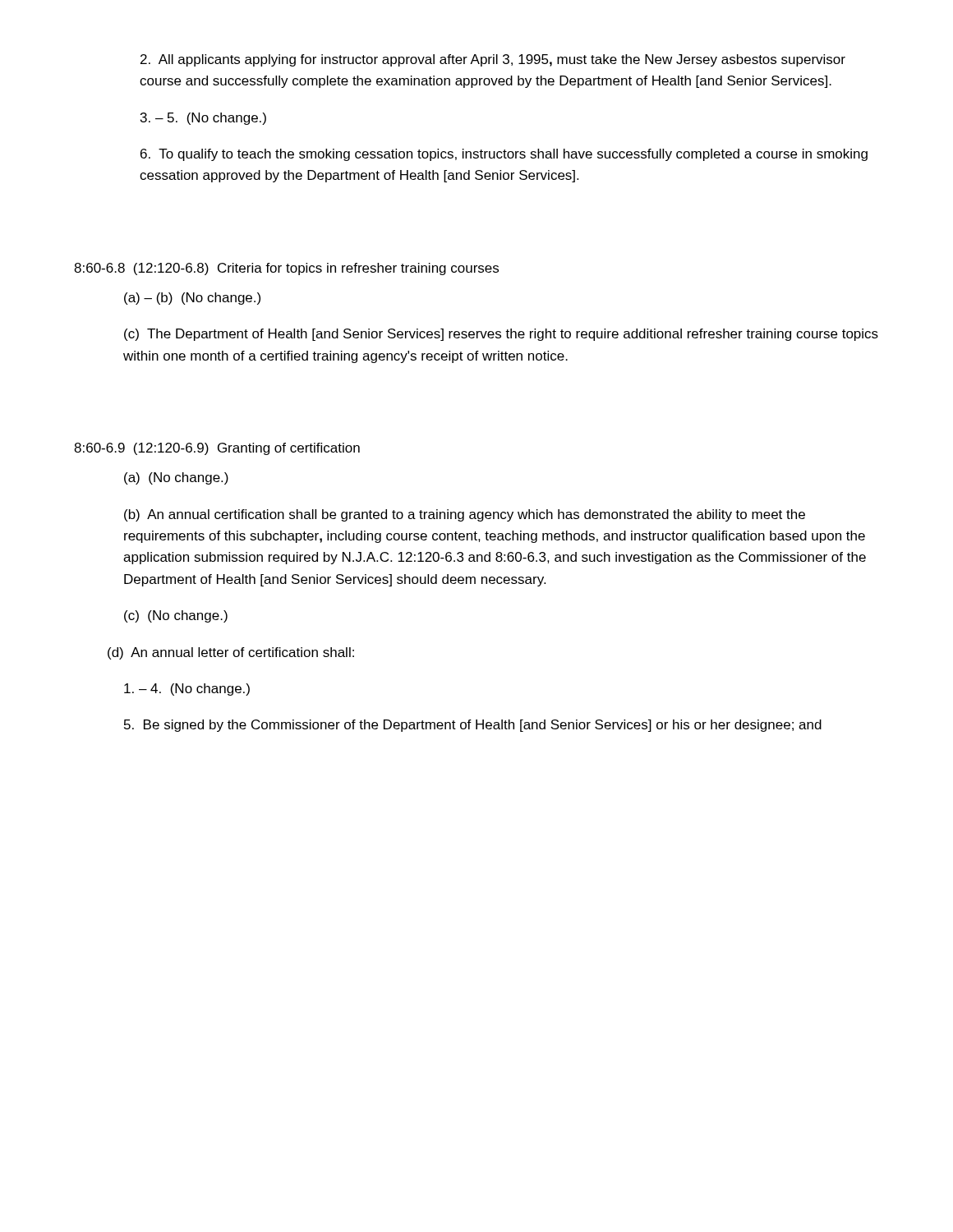
Task: Point to the block starting "8:60-6.9 (12:120-6.9) Granting of certification"
Action: tap(217, 448)
